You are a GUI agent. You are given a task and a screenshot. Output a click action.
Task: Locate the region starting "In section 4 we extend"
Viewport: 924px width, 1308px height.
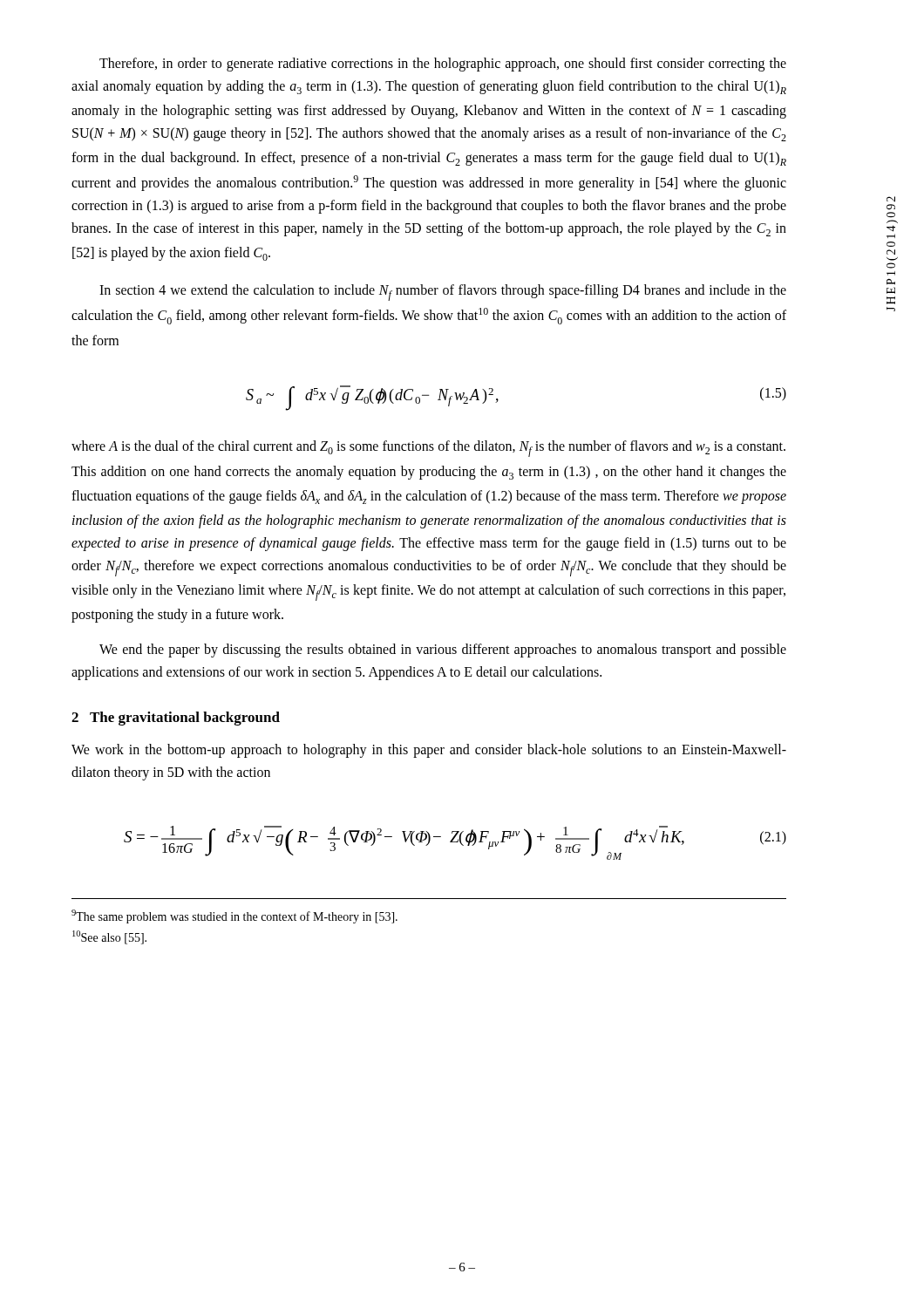(x=429, y=315)
